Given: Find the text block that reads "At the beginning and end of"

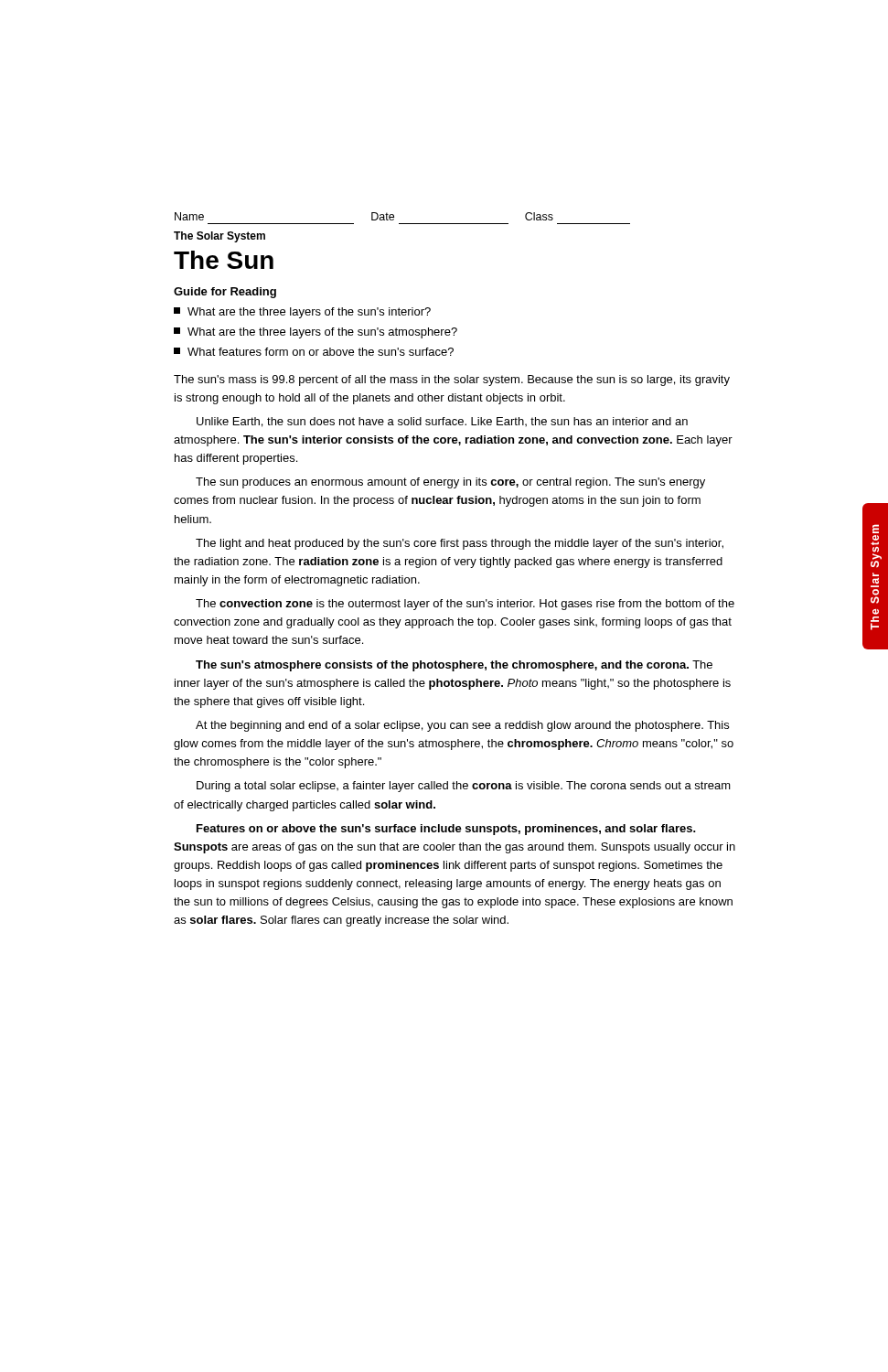Looking at the screenshot, I should 454,743.
